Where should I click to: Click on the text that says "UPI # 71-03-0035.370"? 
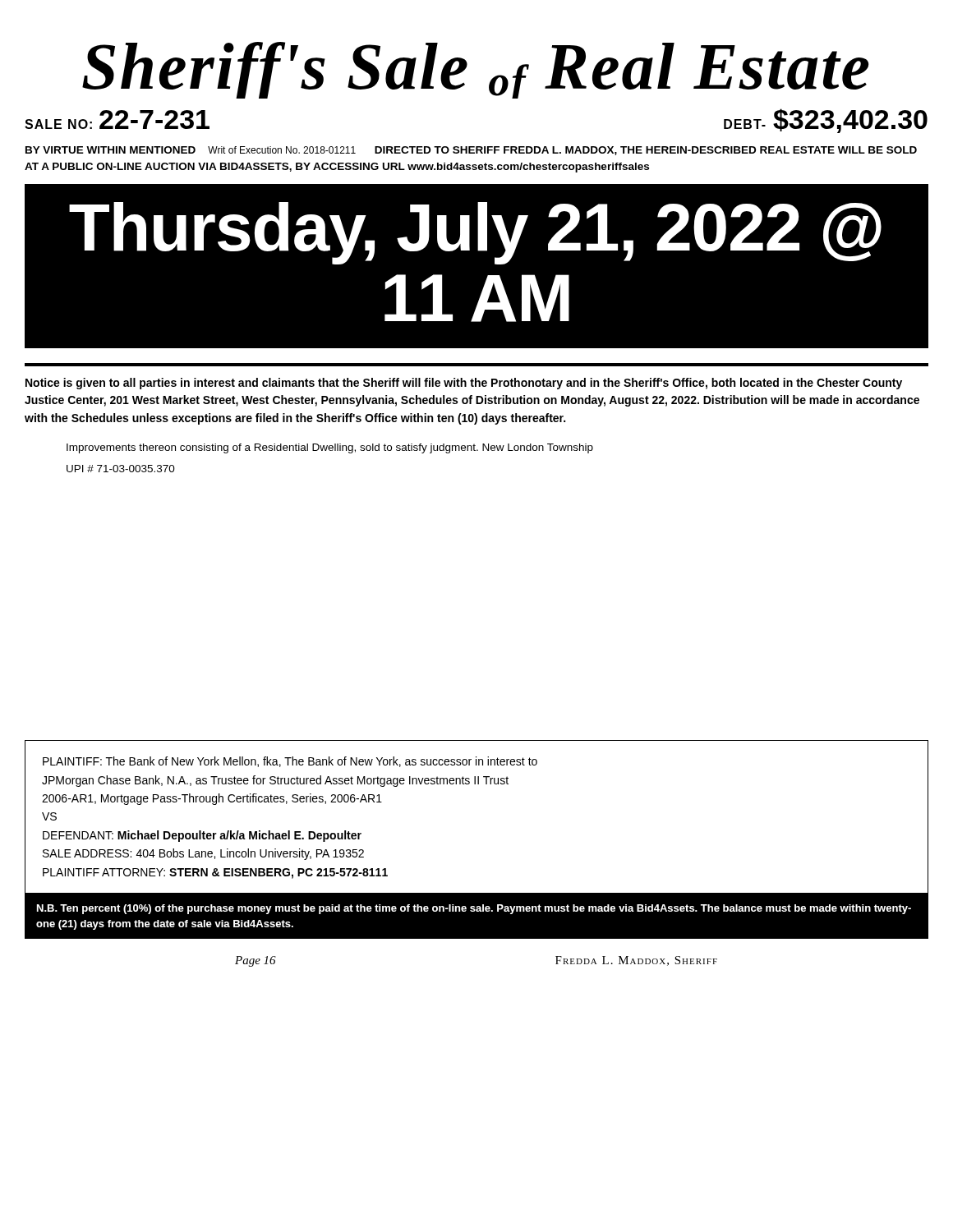click(x=120, y=469)
